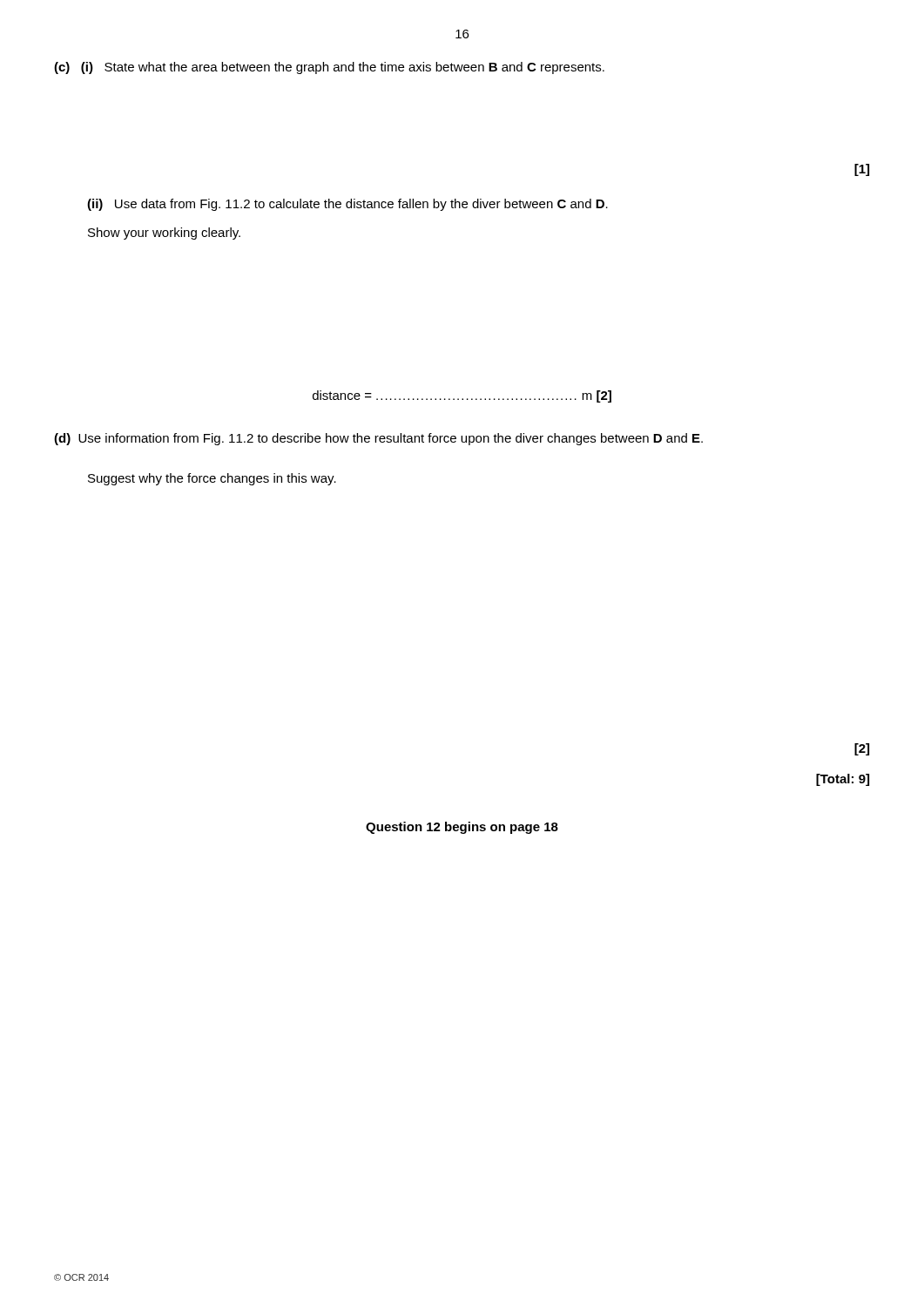Find the text starting "Show your working clearly."
This screenshot has height=1307, width=924.
point(164,232)
